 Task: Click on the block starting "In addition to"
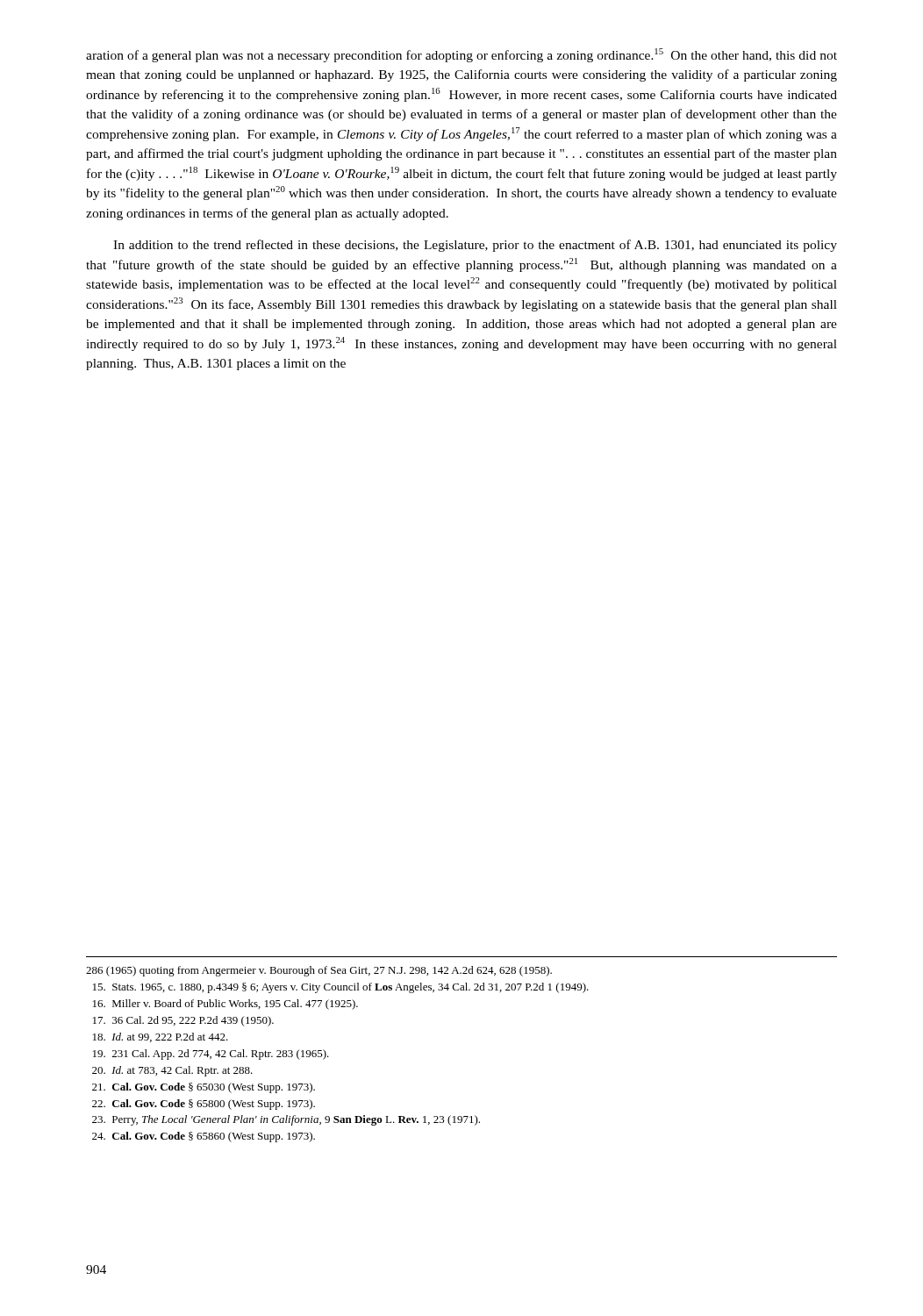click(462, 304)
